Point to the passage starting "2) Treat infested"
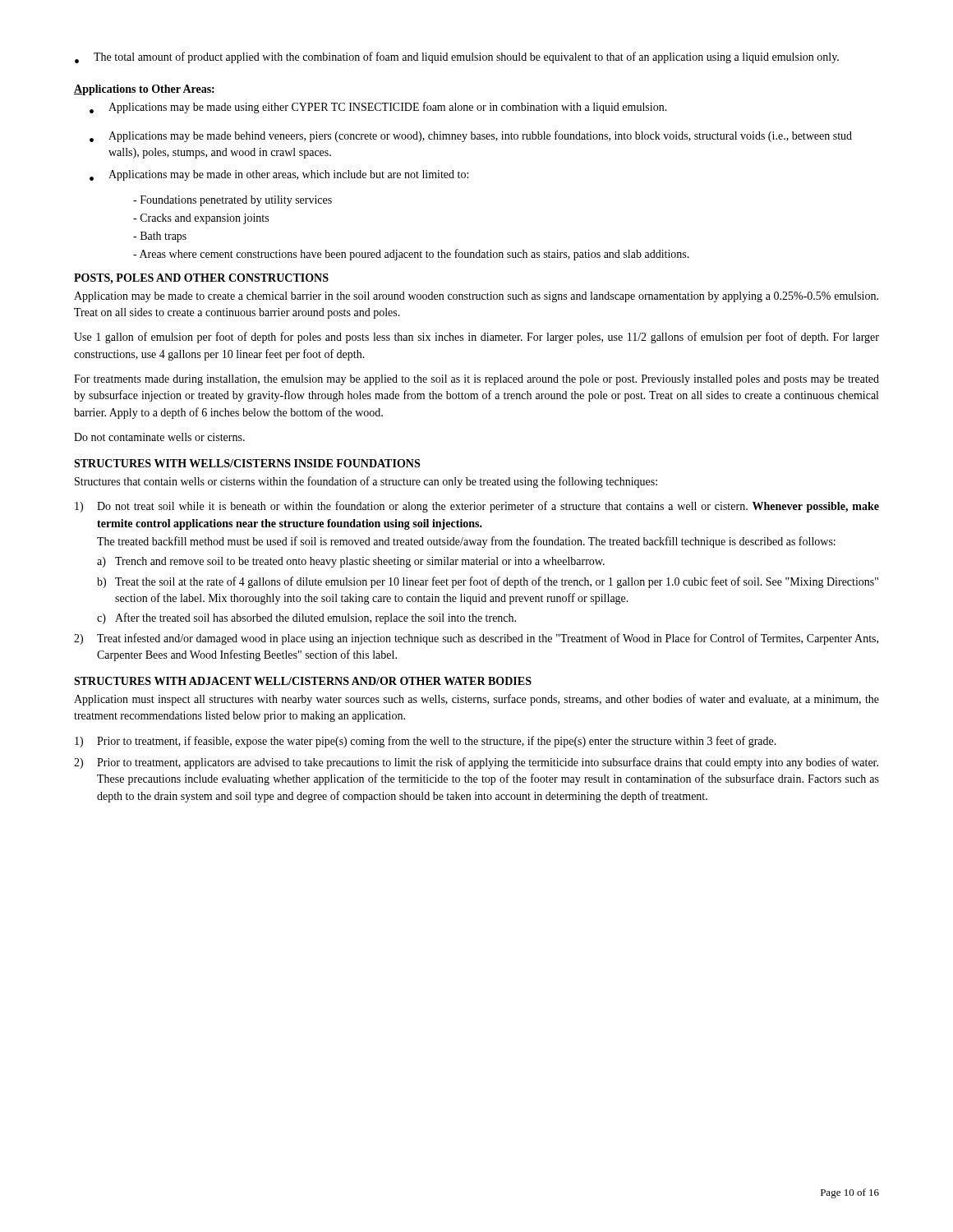Screen dimensions: 1232x953 coord(476,647)
